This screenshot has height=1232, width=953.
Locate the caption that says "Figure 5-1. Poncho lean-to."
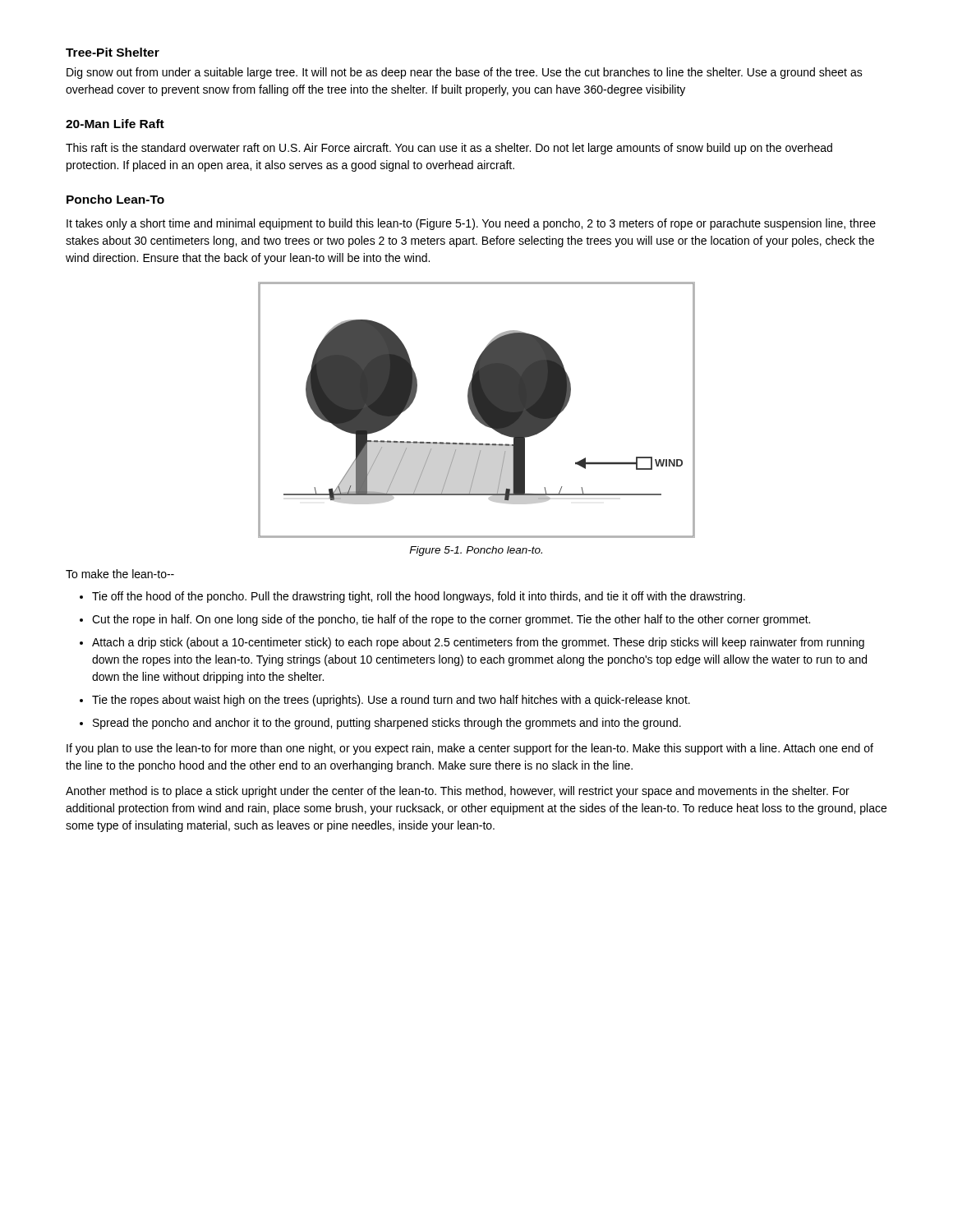476,550
